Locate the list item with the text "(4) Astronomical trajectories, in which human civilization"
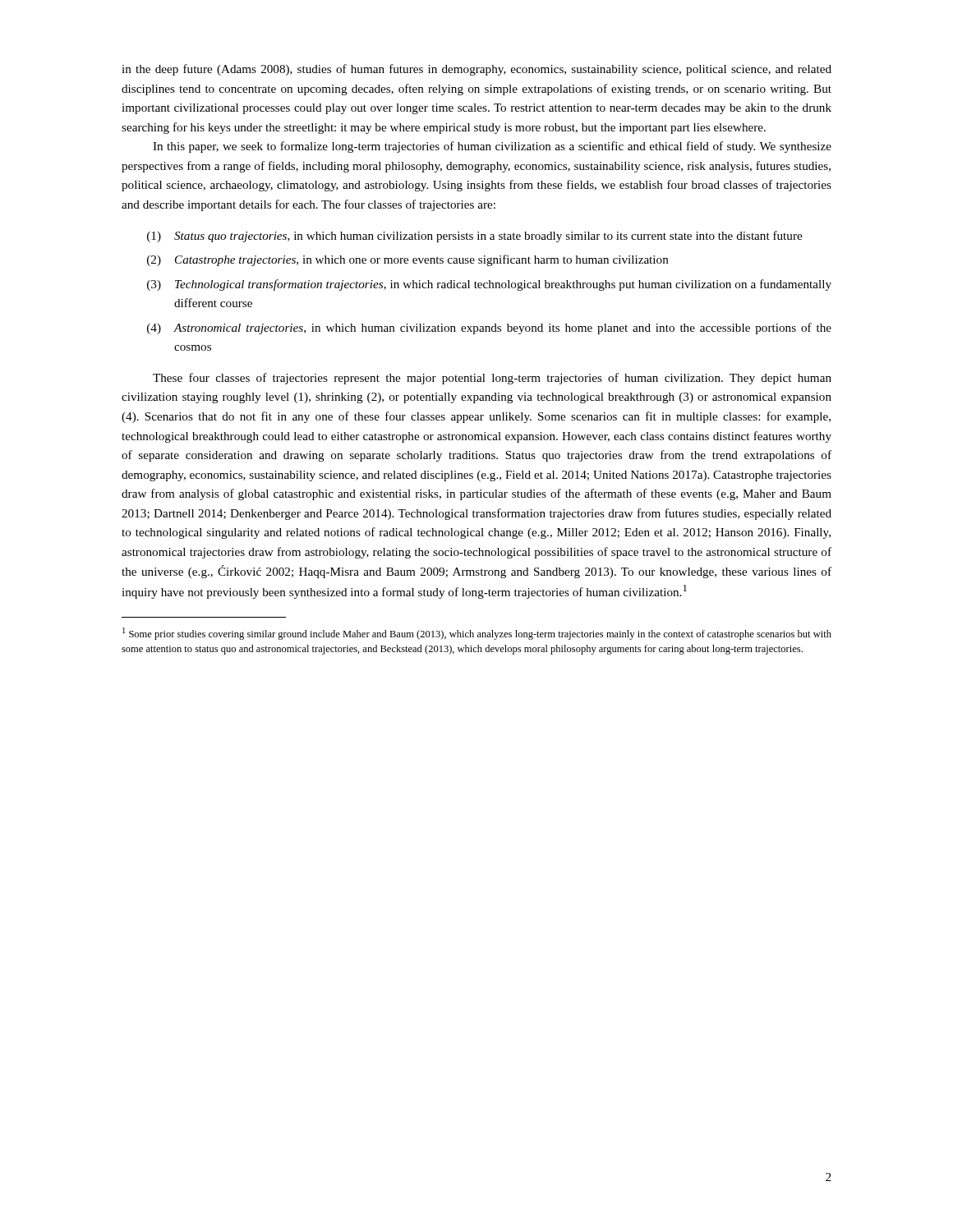 476,337
